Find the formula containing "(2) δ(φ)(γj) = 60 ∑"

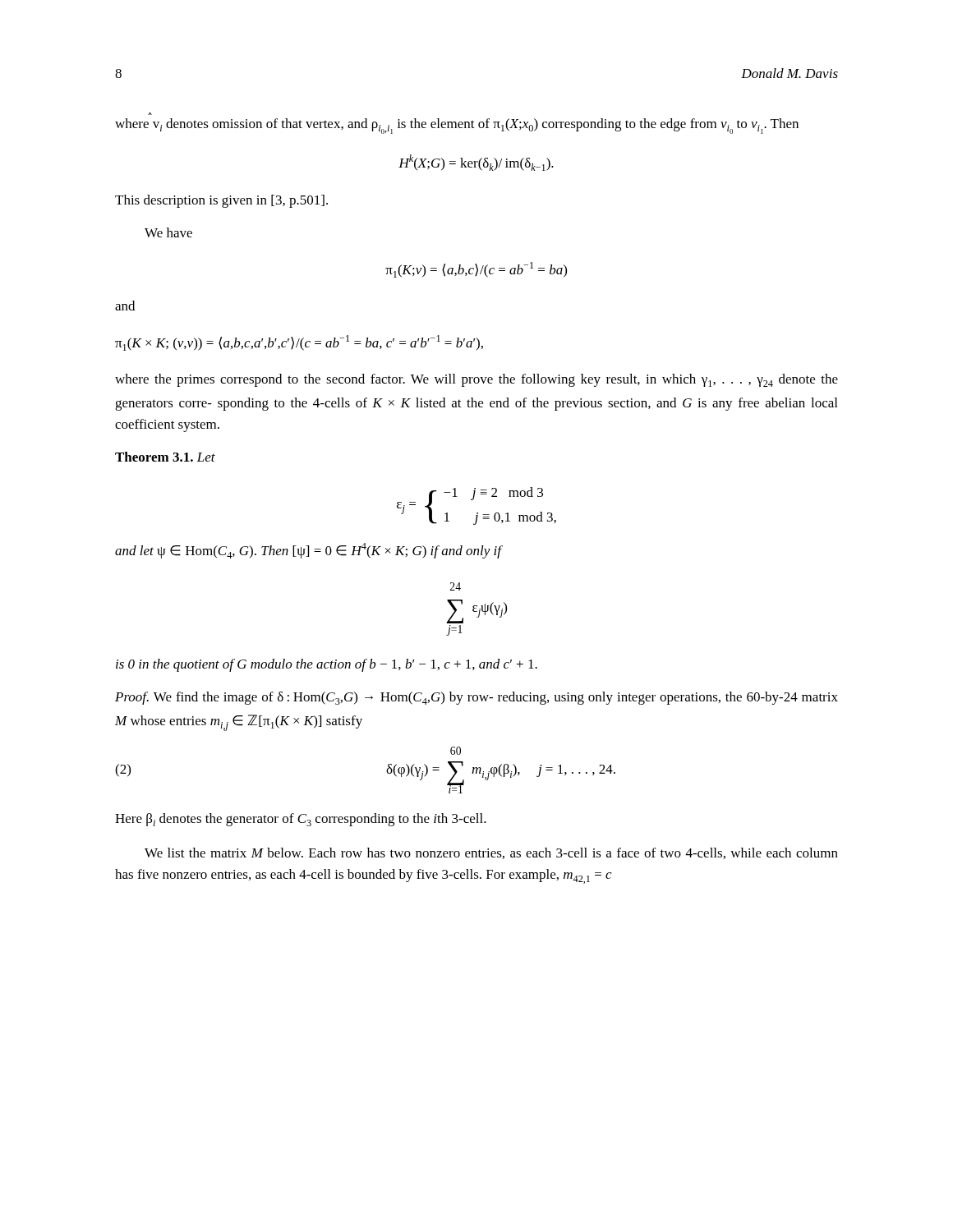(x=476, y=771)
